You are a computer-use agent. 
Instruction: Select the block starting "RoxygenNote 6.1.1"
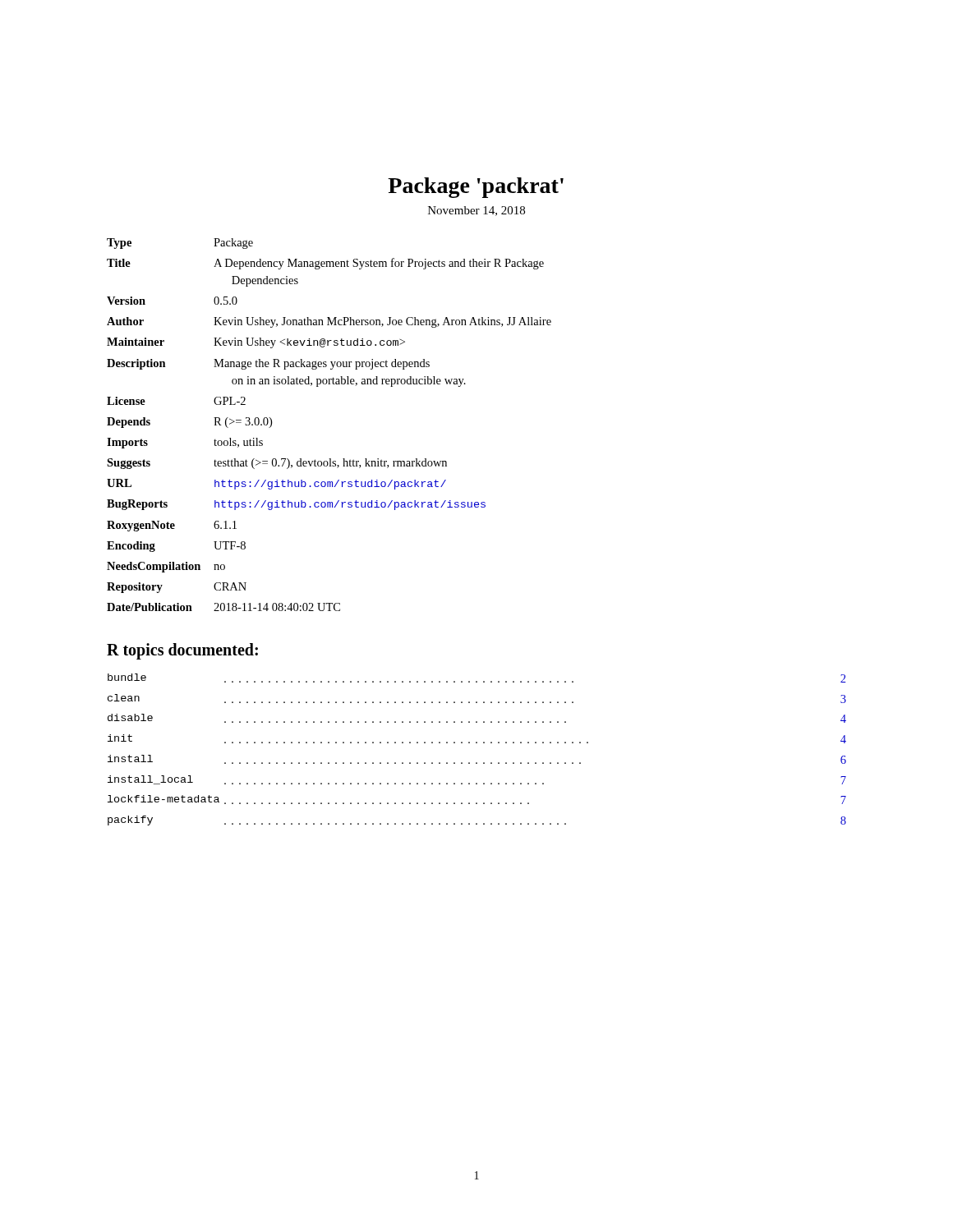click(x=172, y=526)
